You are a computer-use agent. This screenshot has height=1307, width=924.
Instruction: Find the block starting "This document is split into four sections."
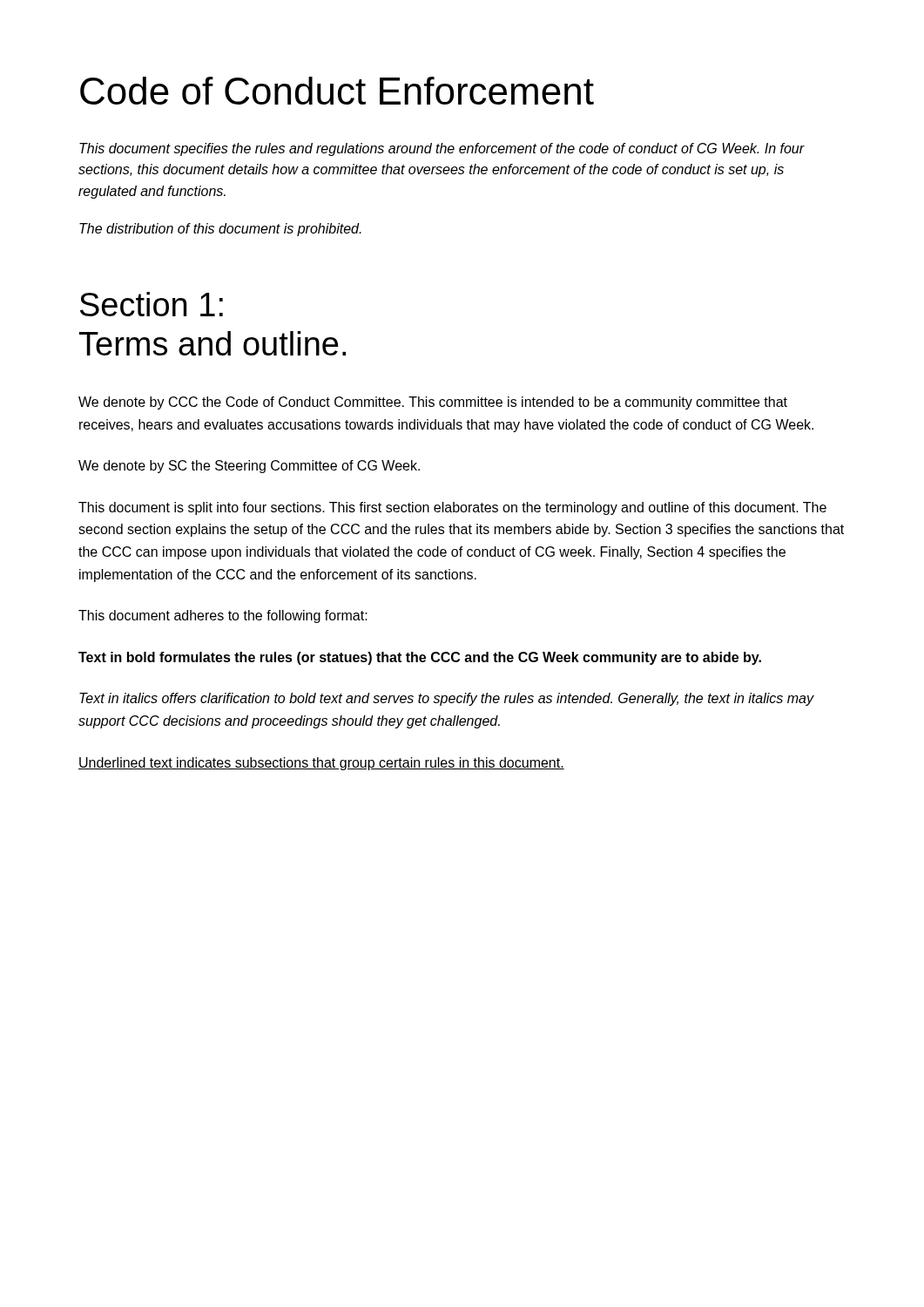(461, 541)
